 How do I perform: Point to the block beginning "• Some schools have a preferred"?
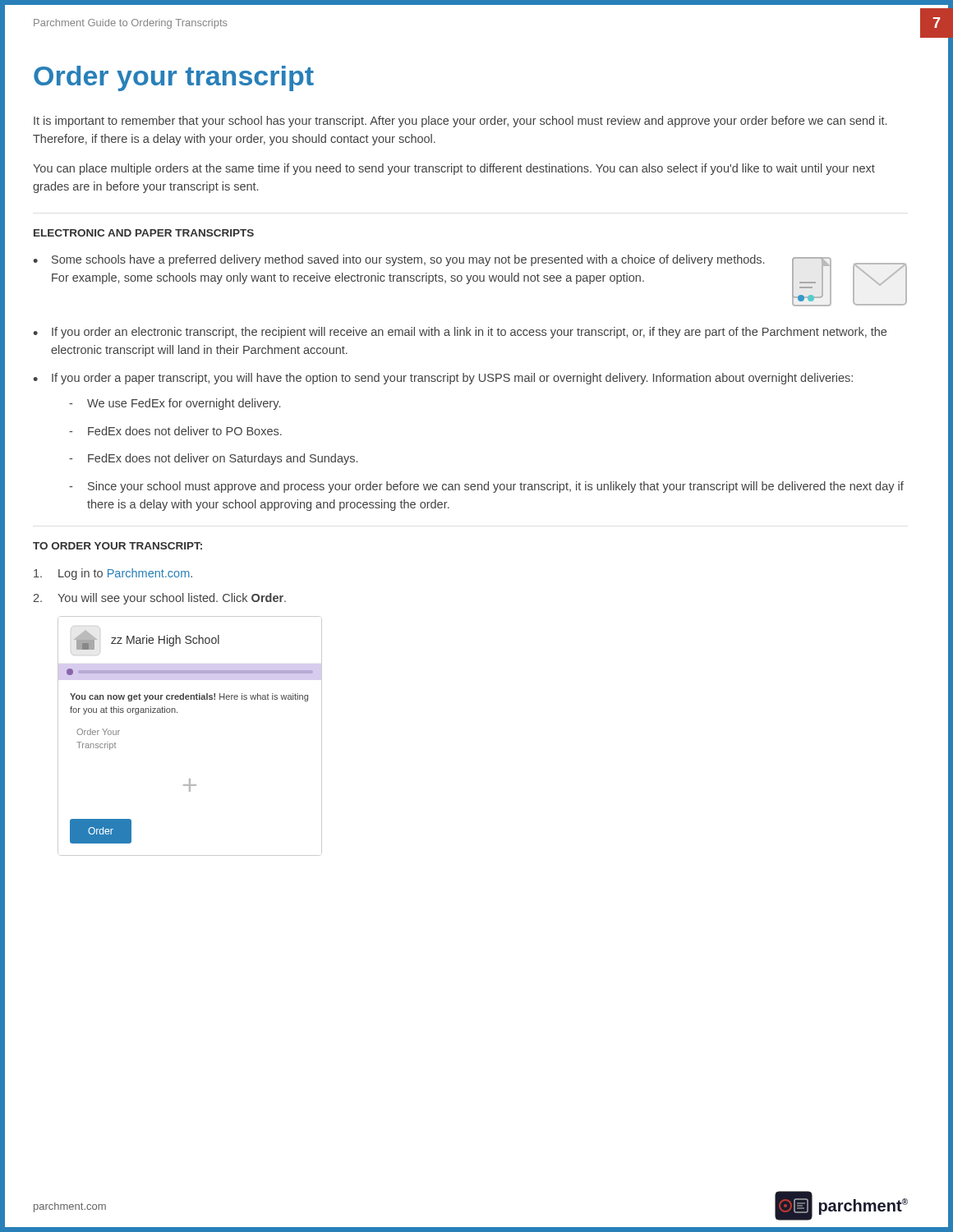(x=404, y=269)
